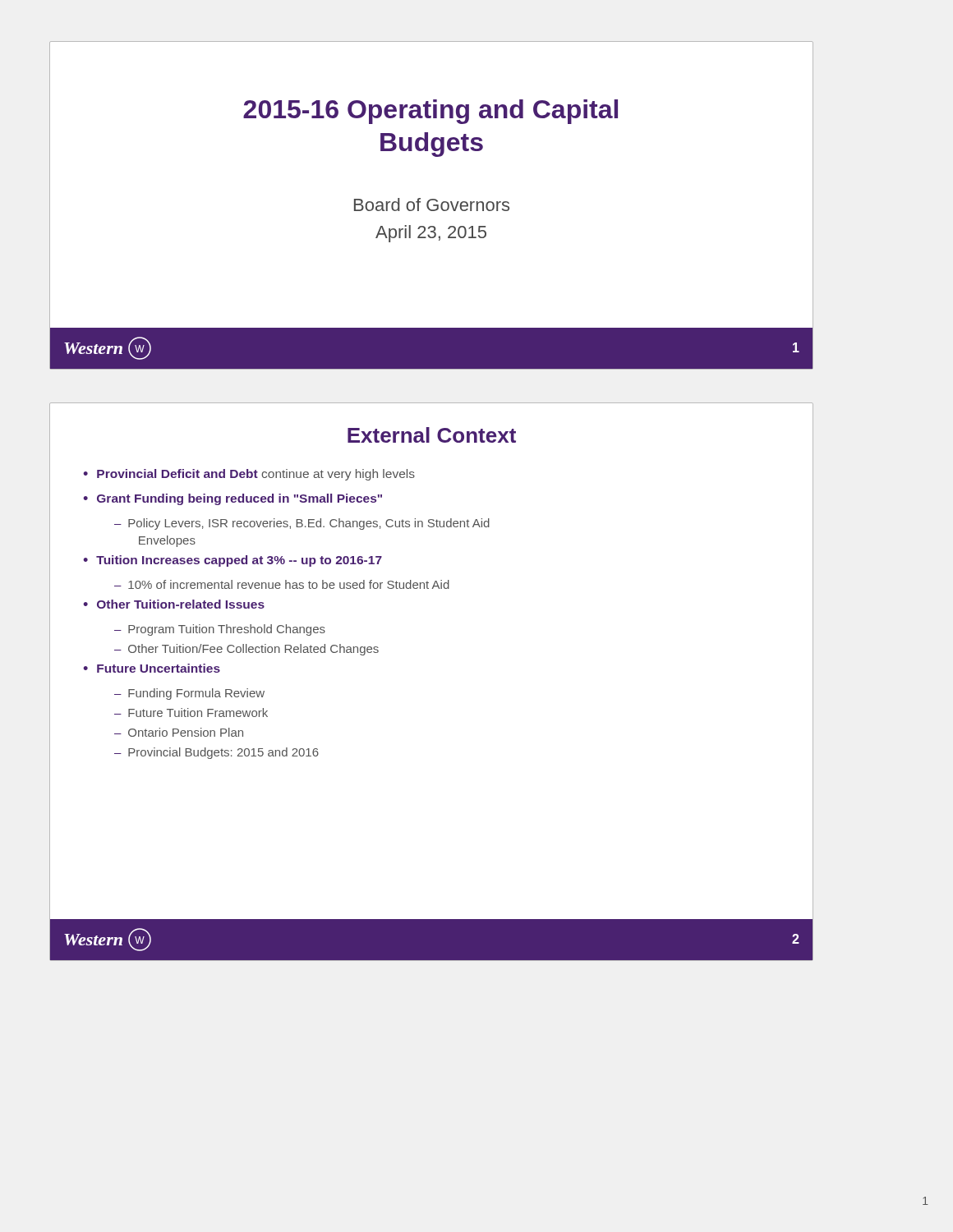Viewport: 953px width, 1232px height.
Task: Locate the block of text that opens with "– 10% of incremental revenue has"
Action: click(282, 584)
